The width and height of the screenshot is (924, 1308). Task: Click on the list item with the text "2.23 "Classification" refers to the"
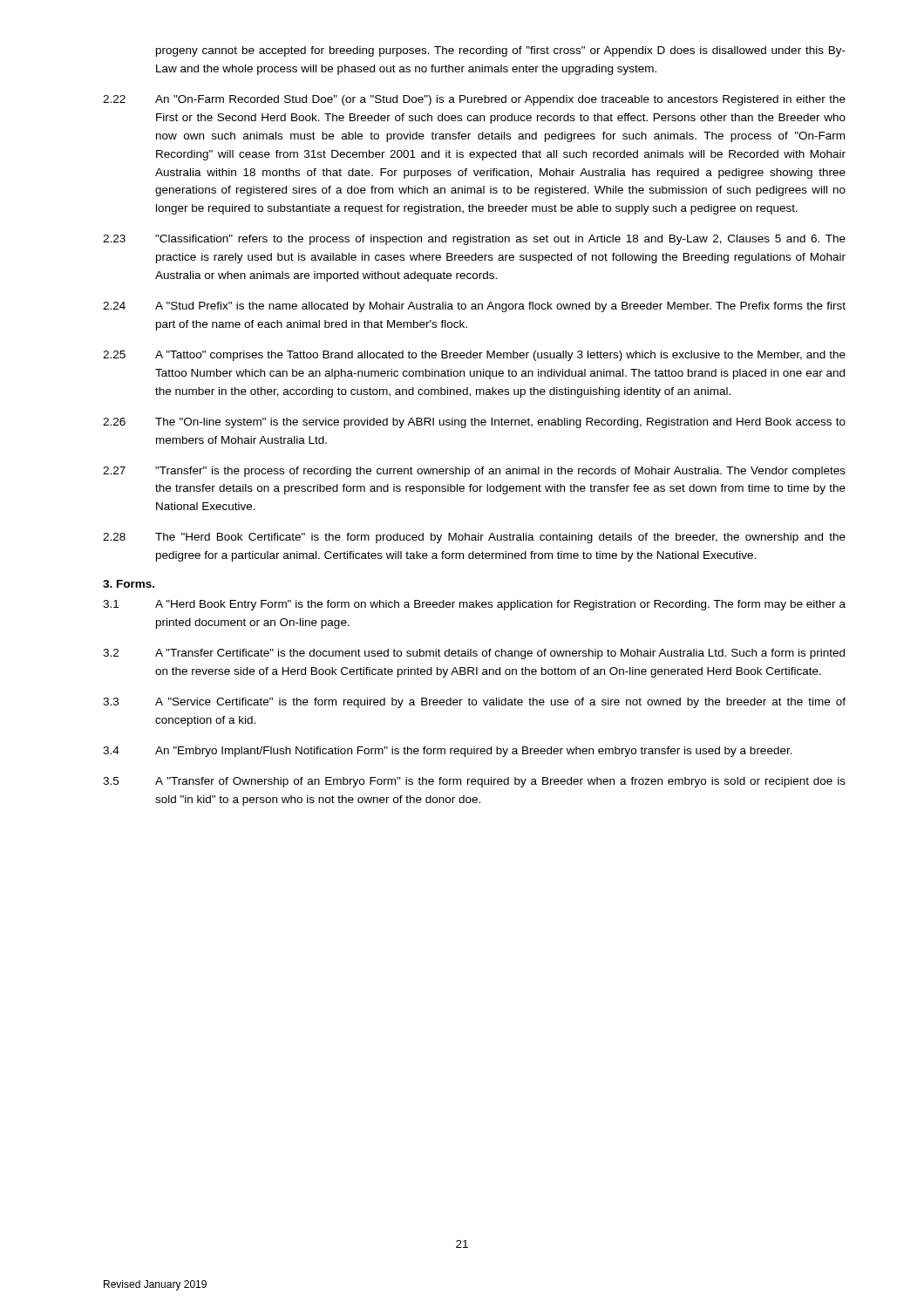coord(474,258)
